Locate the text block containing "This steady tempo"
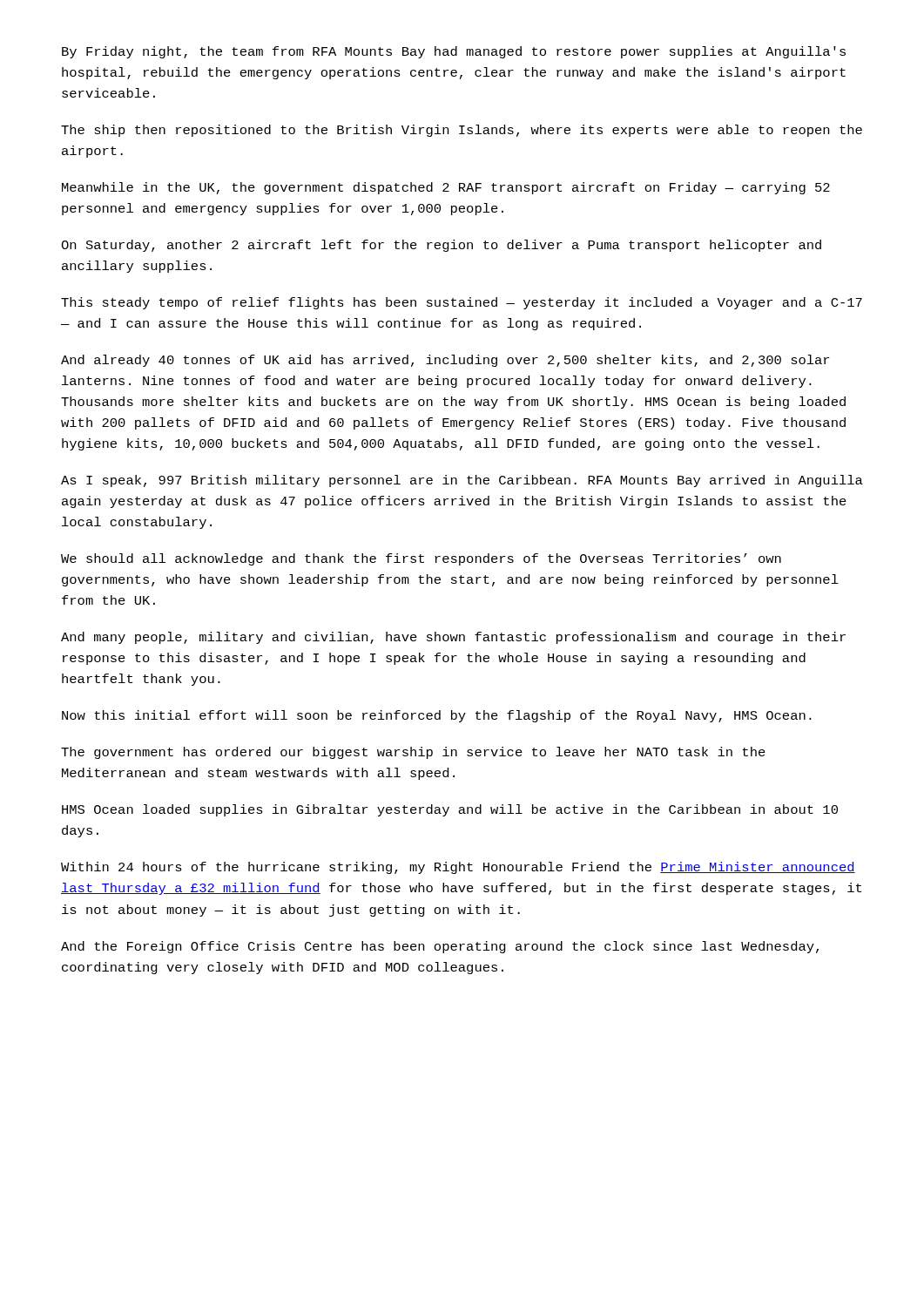Screen dimensions: 1307x924 (462, 314)
